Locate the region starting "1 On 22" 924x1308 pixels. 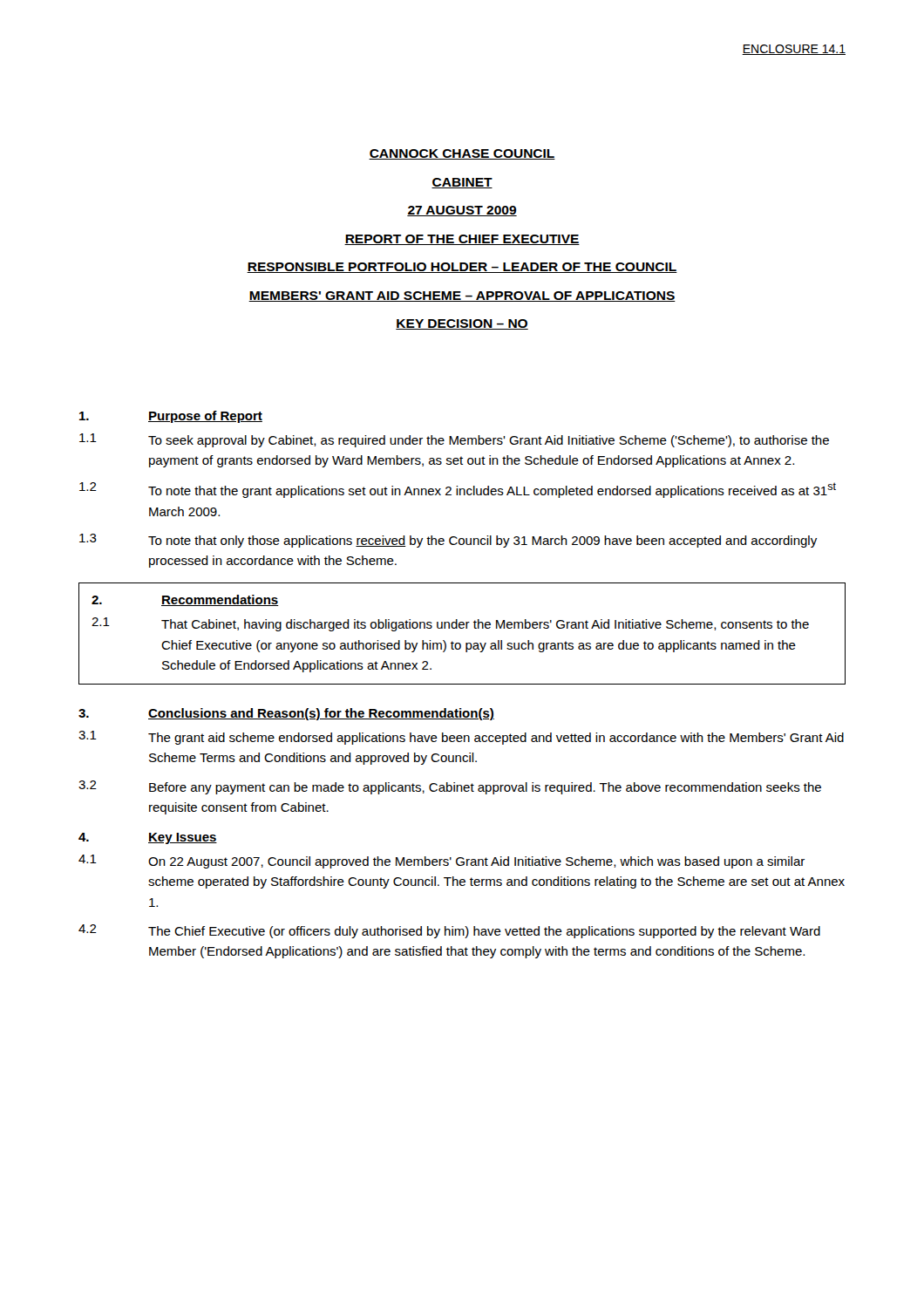462,882
